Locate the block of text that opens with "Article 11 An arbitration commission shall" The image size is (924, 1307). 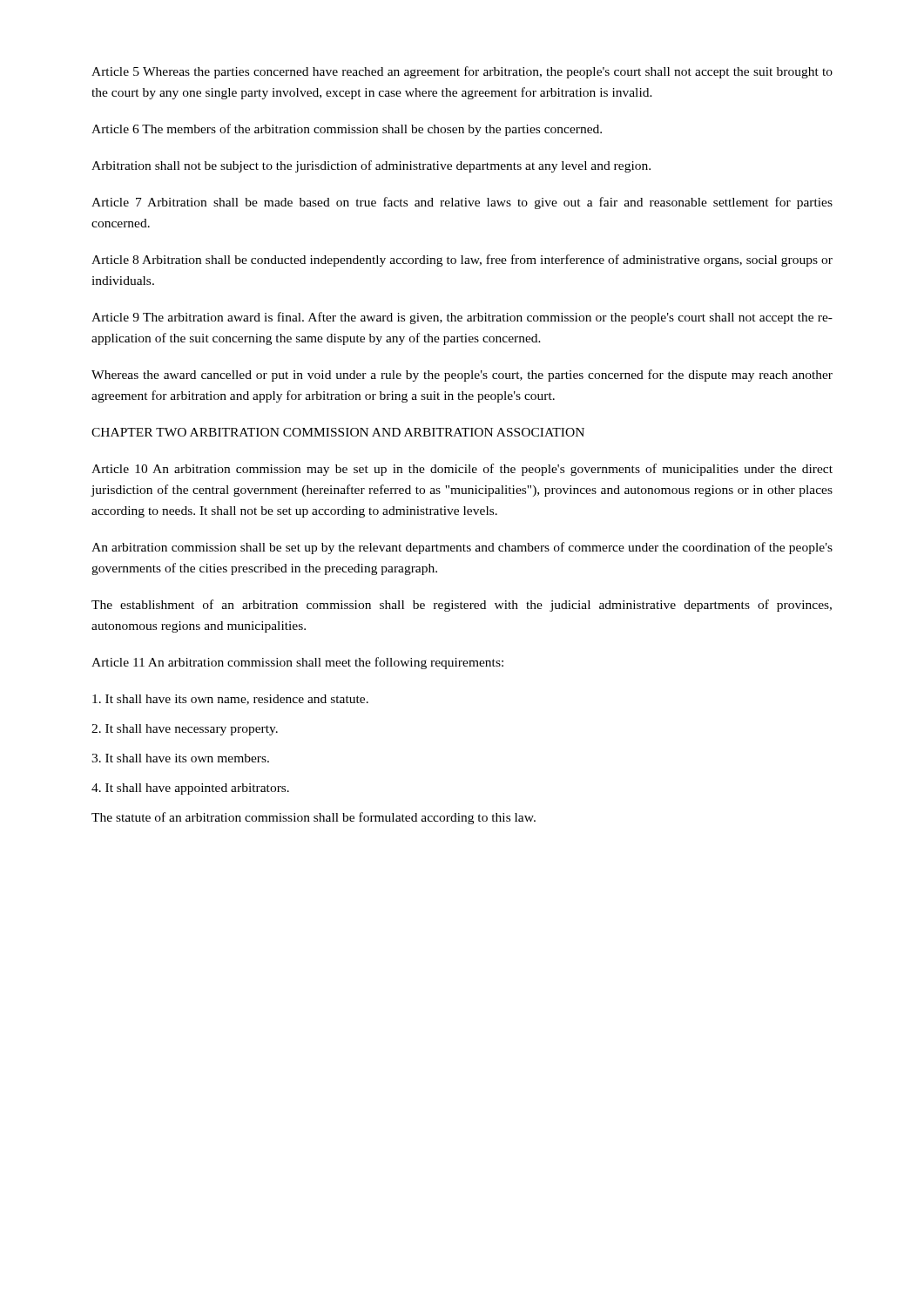click(298, 662)
